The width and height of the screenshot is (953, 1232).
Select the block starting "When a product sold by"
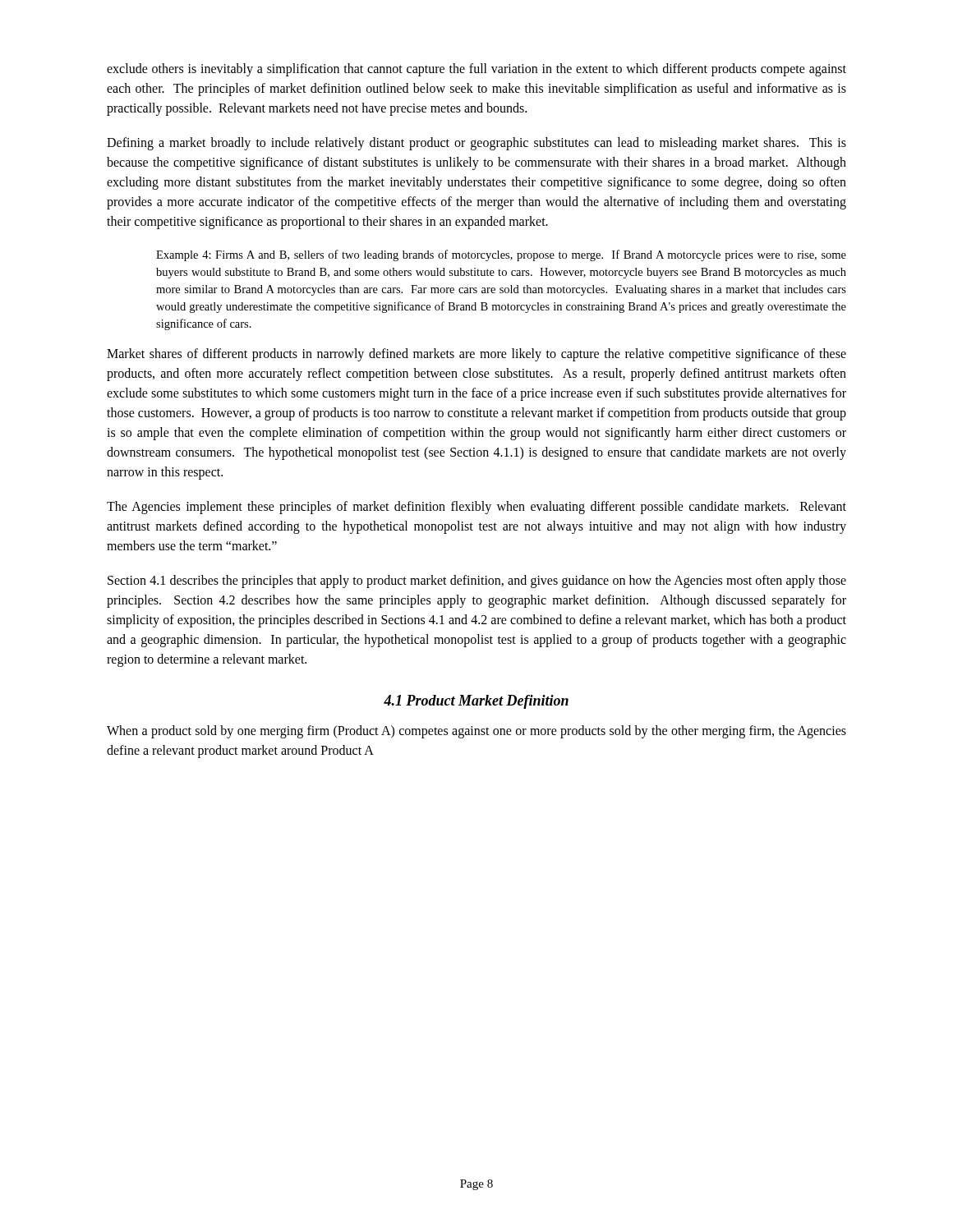476,740
